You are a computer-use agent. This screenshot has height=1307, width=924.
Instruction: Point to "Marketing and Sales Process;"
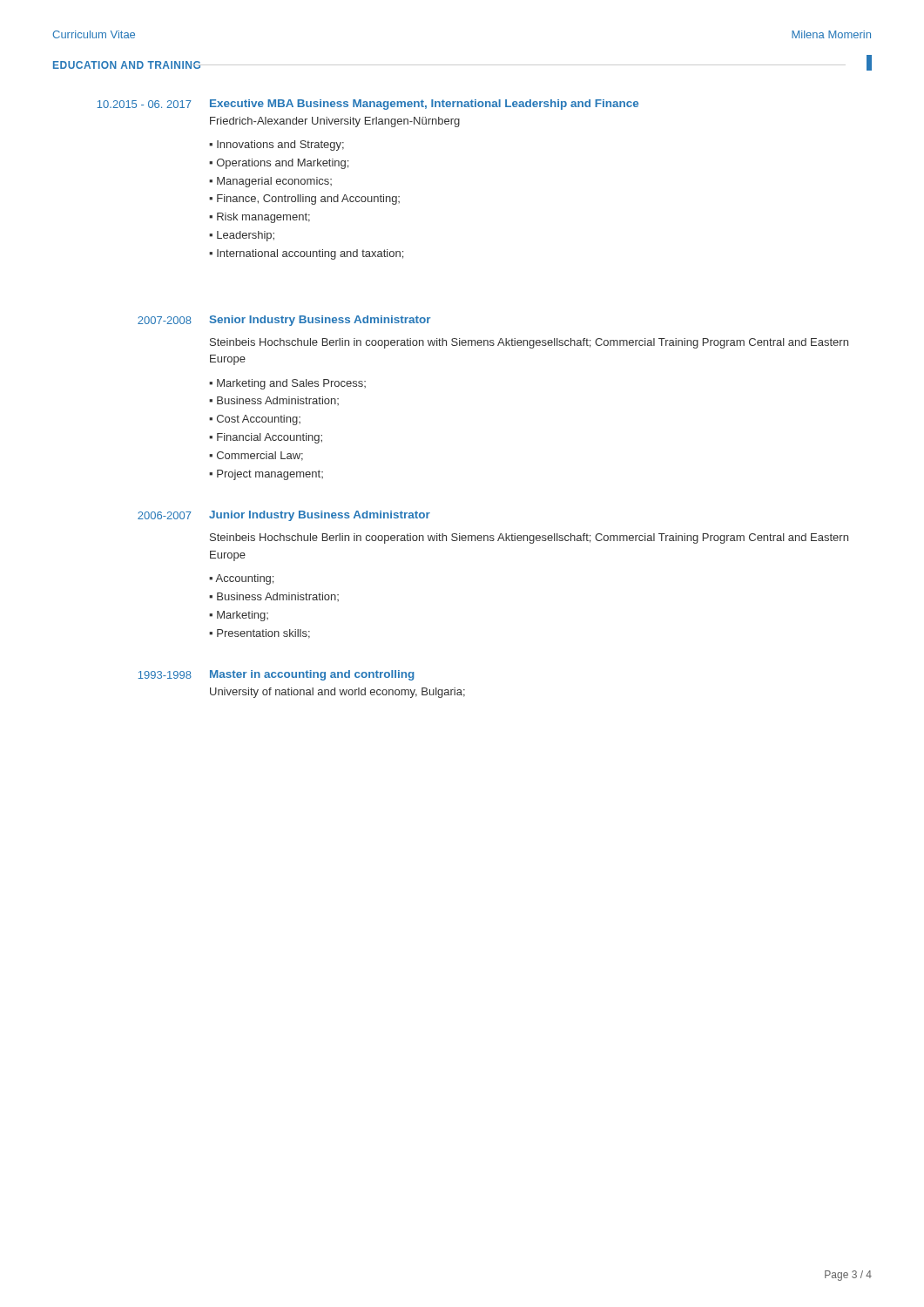click(291, 383)
